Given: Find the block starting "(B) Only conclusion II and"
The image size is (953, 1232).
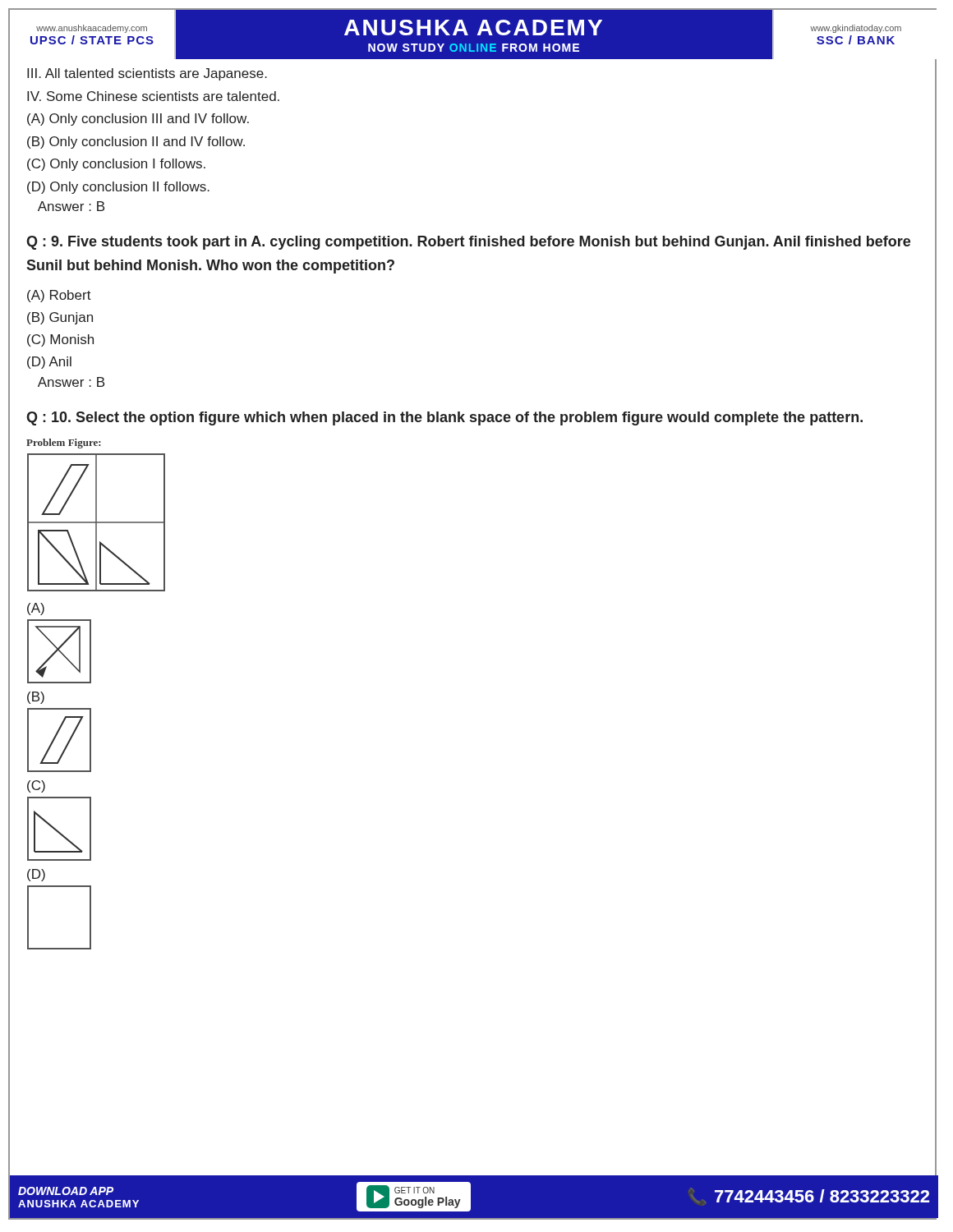Looking at the screenshot, I should (x=136, y=141).
